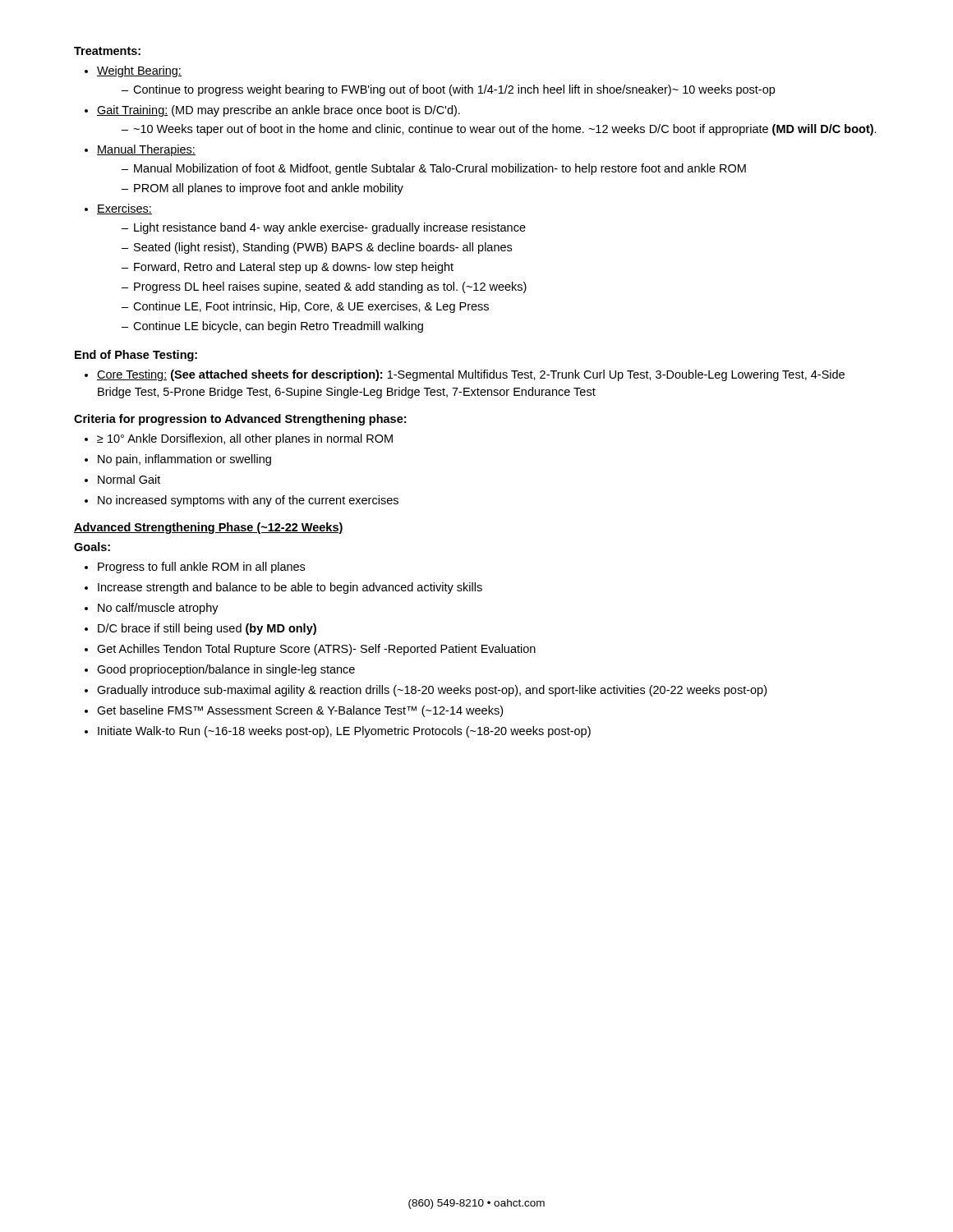Click on the region starting "Progress to full ankle"
The width and height of the screenshot is (953, 1232).
[201, 568]
